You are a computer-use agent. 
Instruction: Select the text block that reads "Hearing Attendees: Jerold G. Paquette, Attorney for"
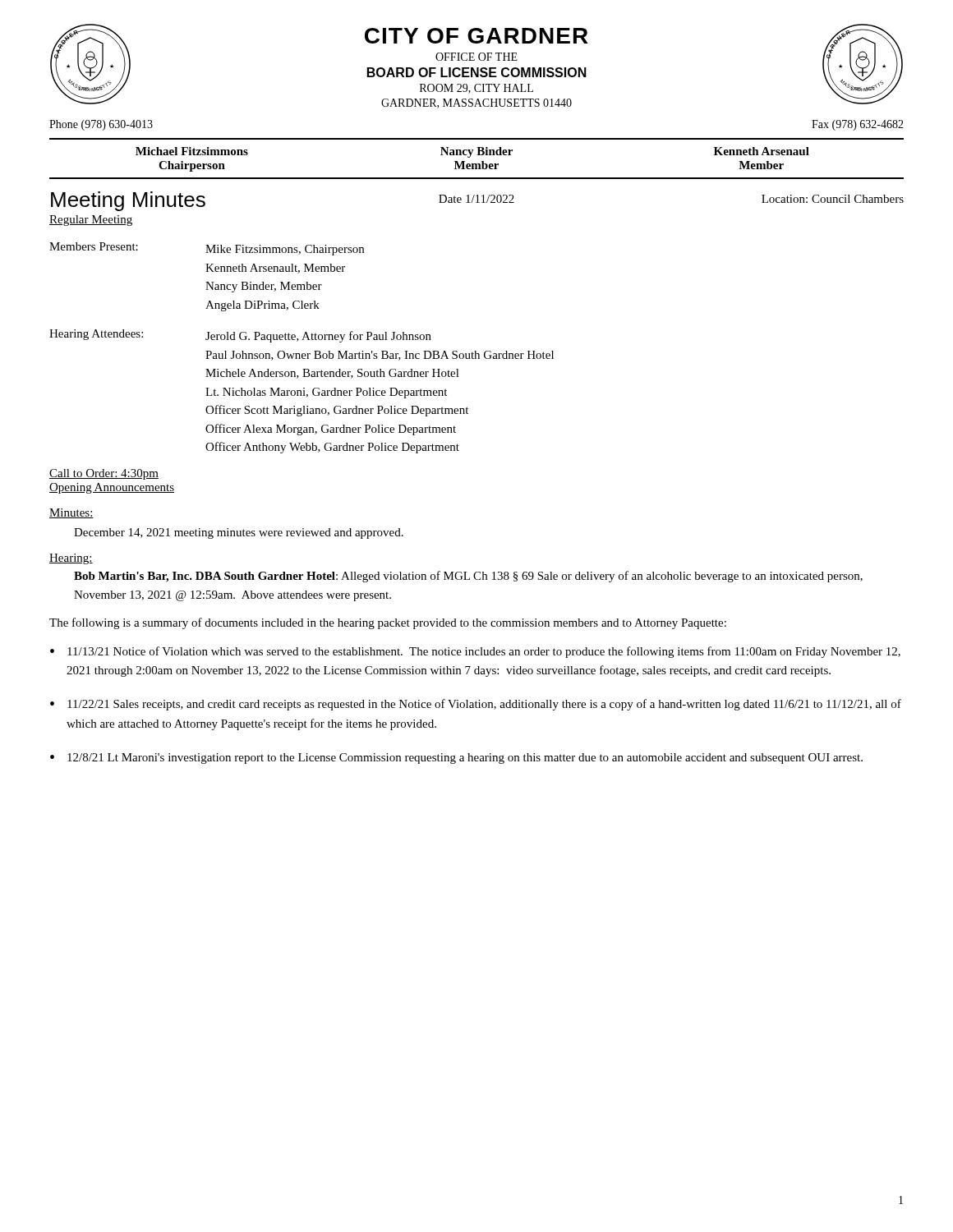[x=240, y=336]
